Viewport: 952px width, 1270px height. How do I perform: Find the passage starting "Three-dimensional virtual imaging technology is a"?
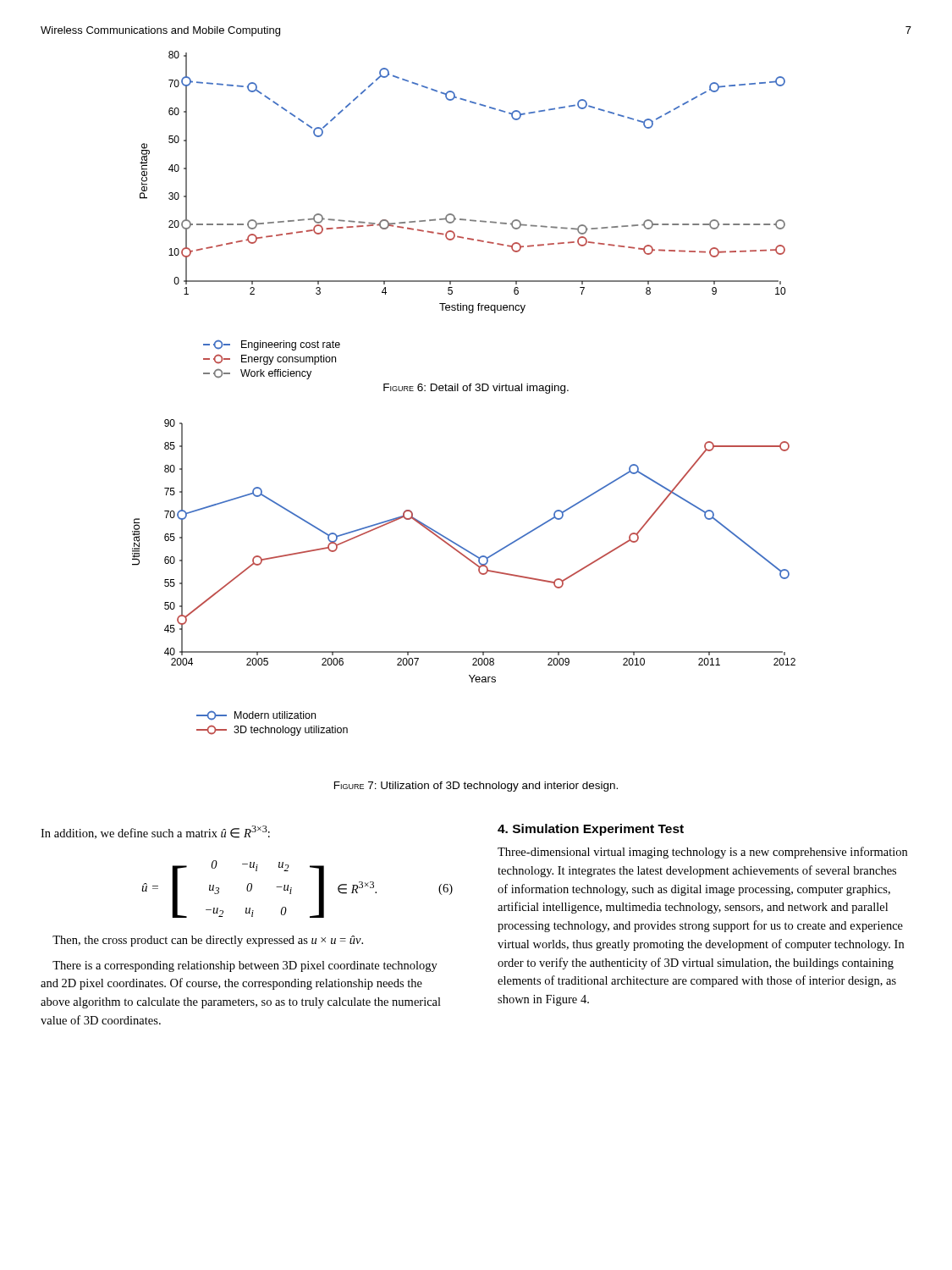coord(703,925)
